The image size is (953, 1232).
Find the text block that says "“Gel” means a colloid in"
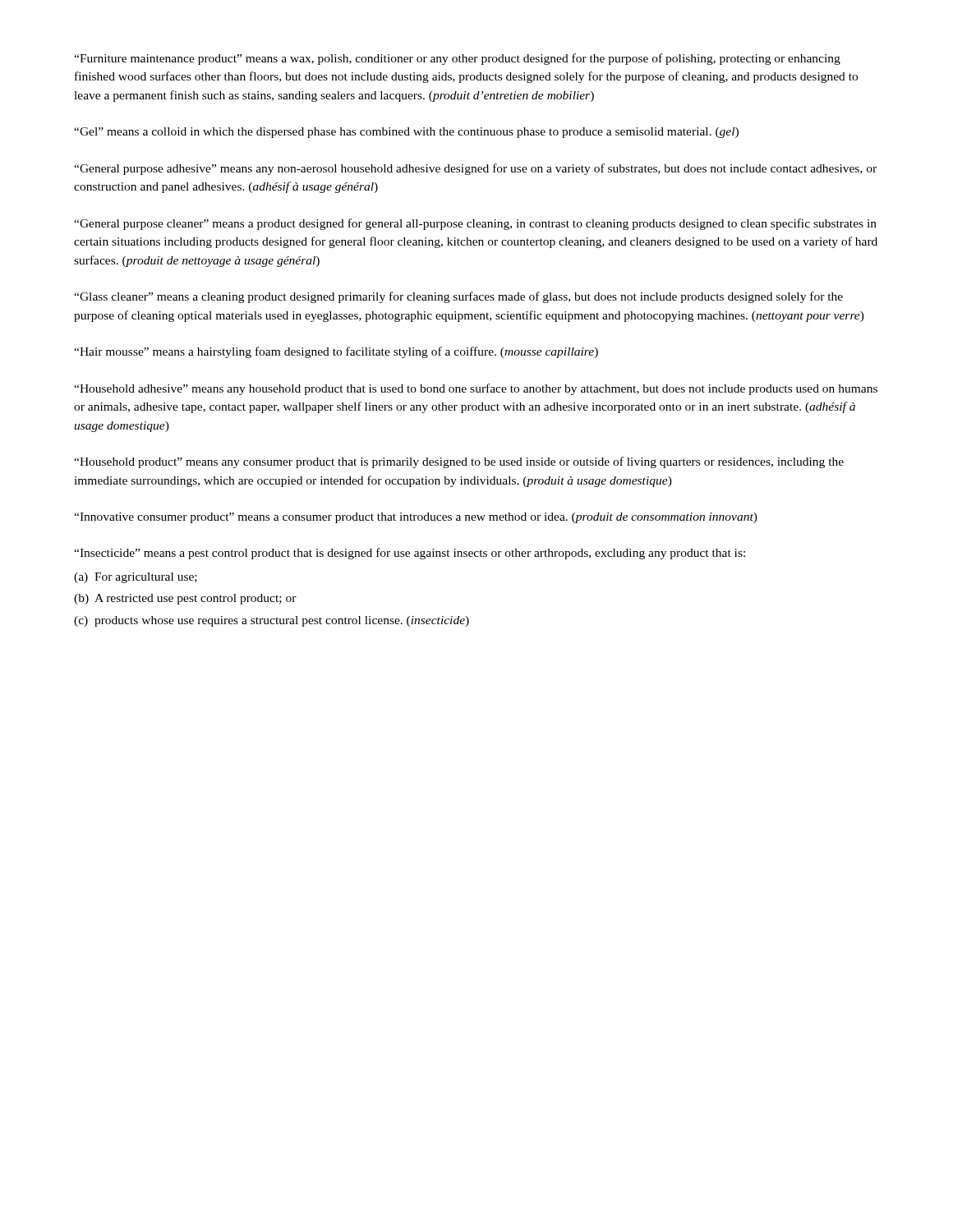click(407, 131)
